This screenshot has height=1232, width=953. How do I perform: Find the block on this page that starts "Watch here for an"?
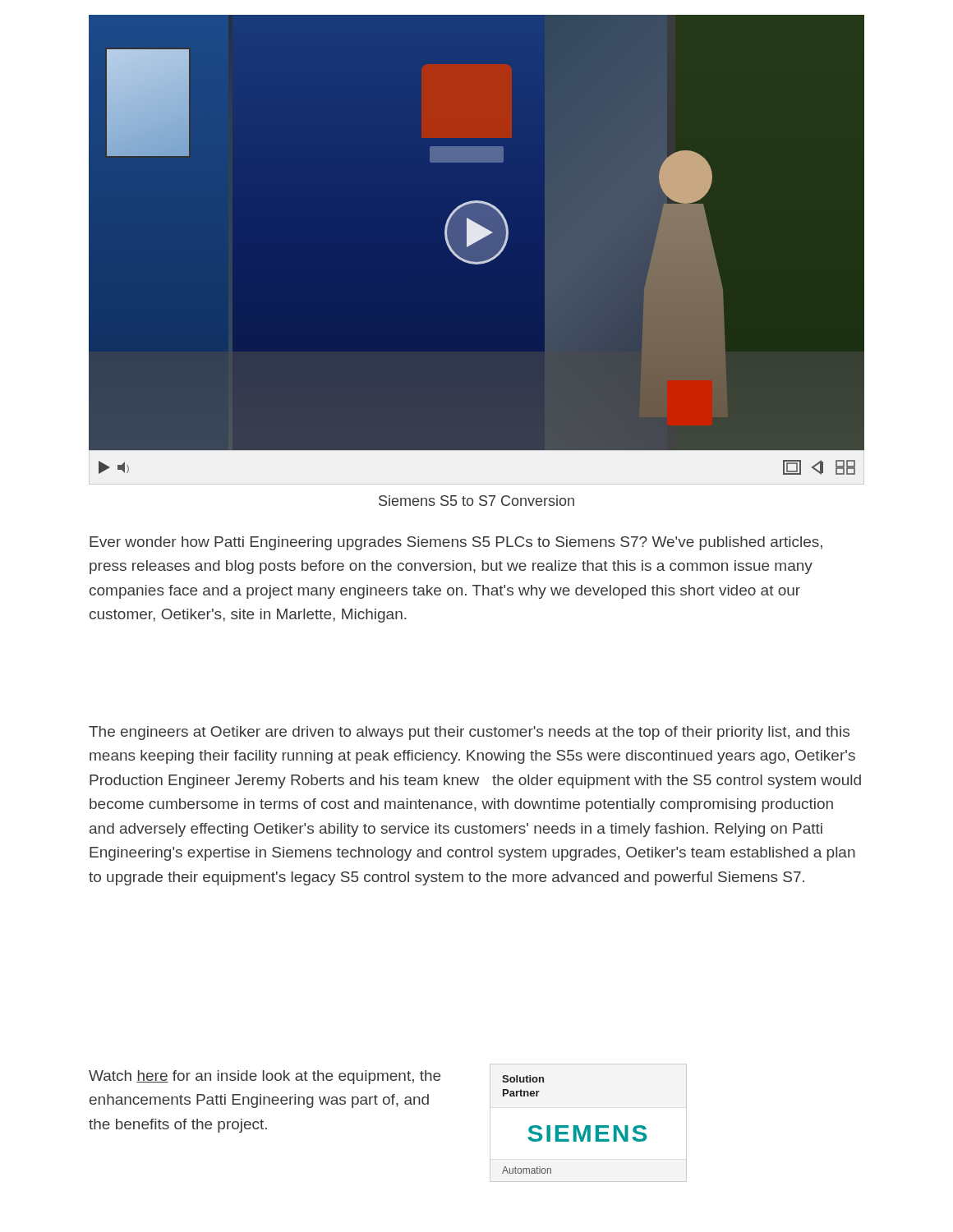pos(269,1100)
